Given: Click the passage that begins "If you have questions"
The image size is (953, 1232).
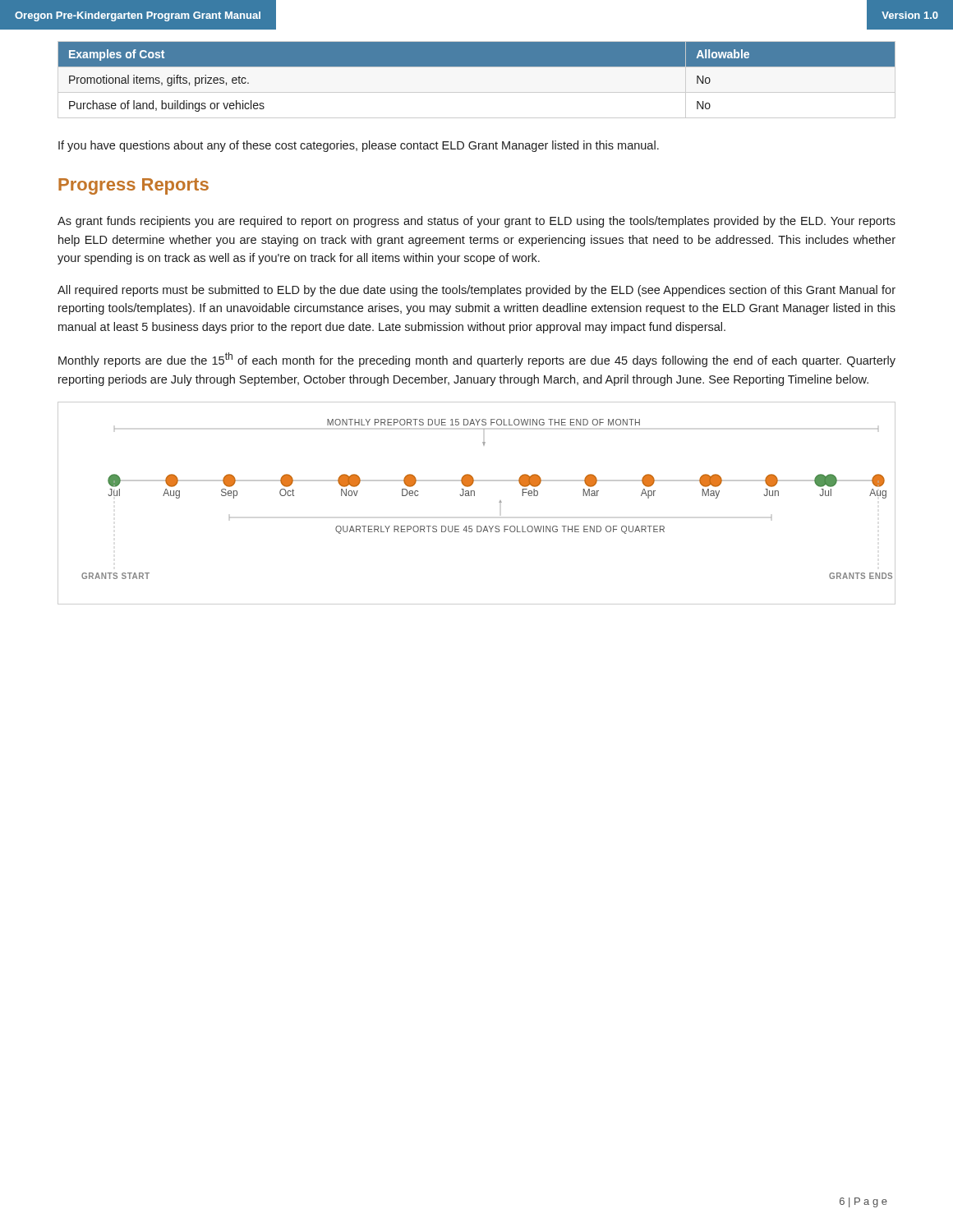Looking at the screenshot, I should (x=358, y=145).
